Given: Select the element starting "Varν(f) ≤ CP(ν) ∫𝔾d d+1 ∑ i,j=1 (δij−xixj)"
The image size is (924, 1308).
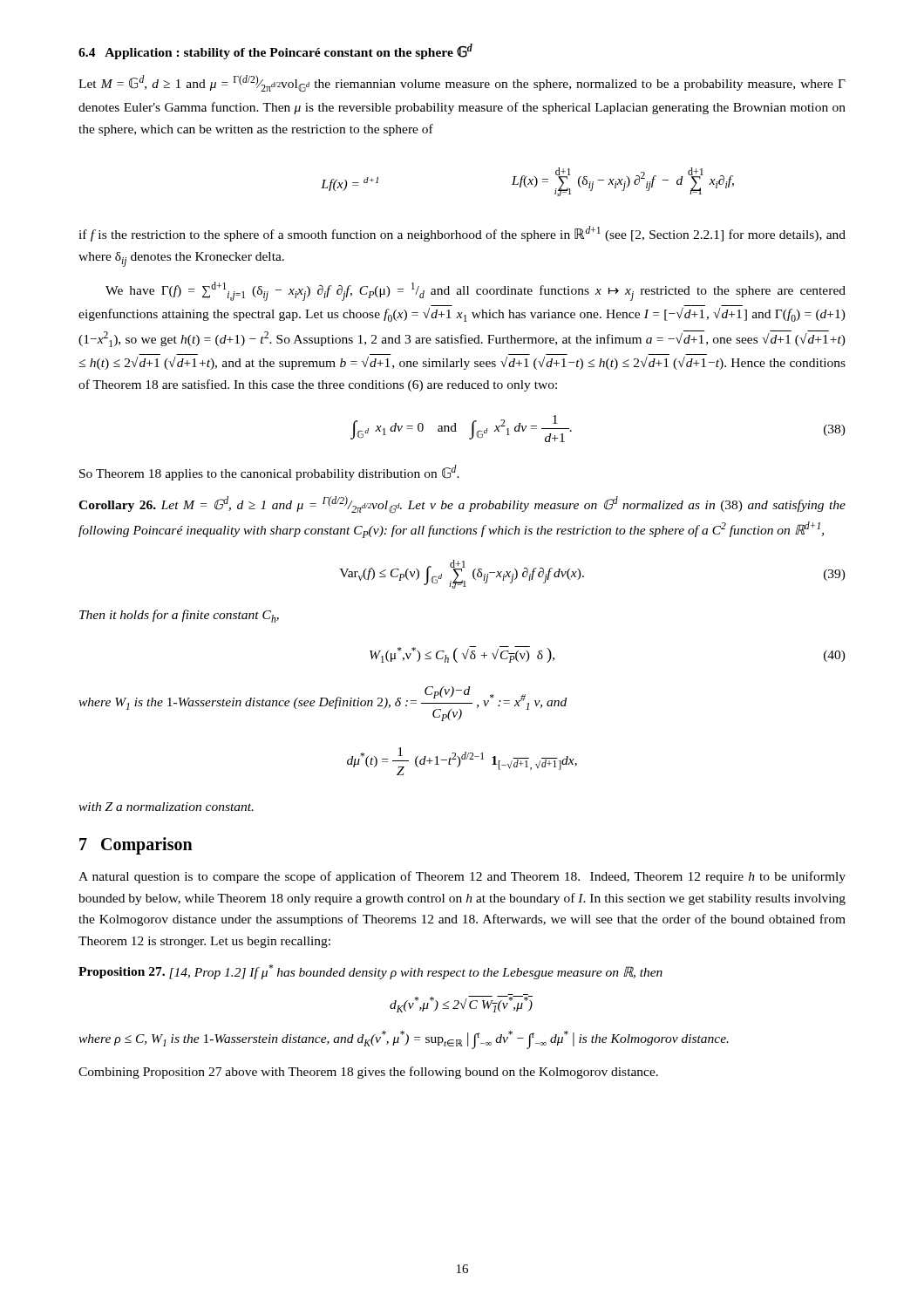Looking at the screenshot, I should (x=592, y=574).
